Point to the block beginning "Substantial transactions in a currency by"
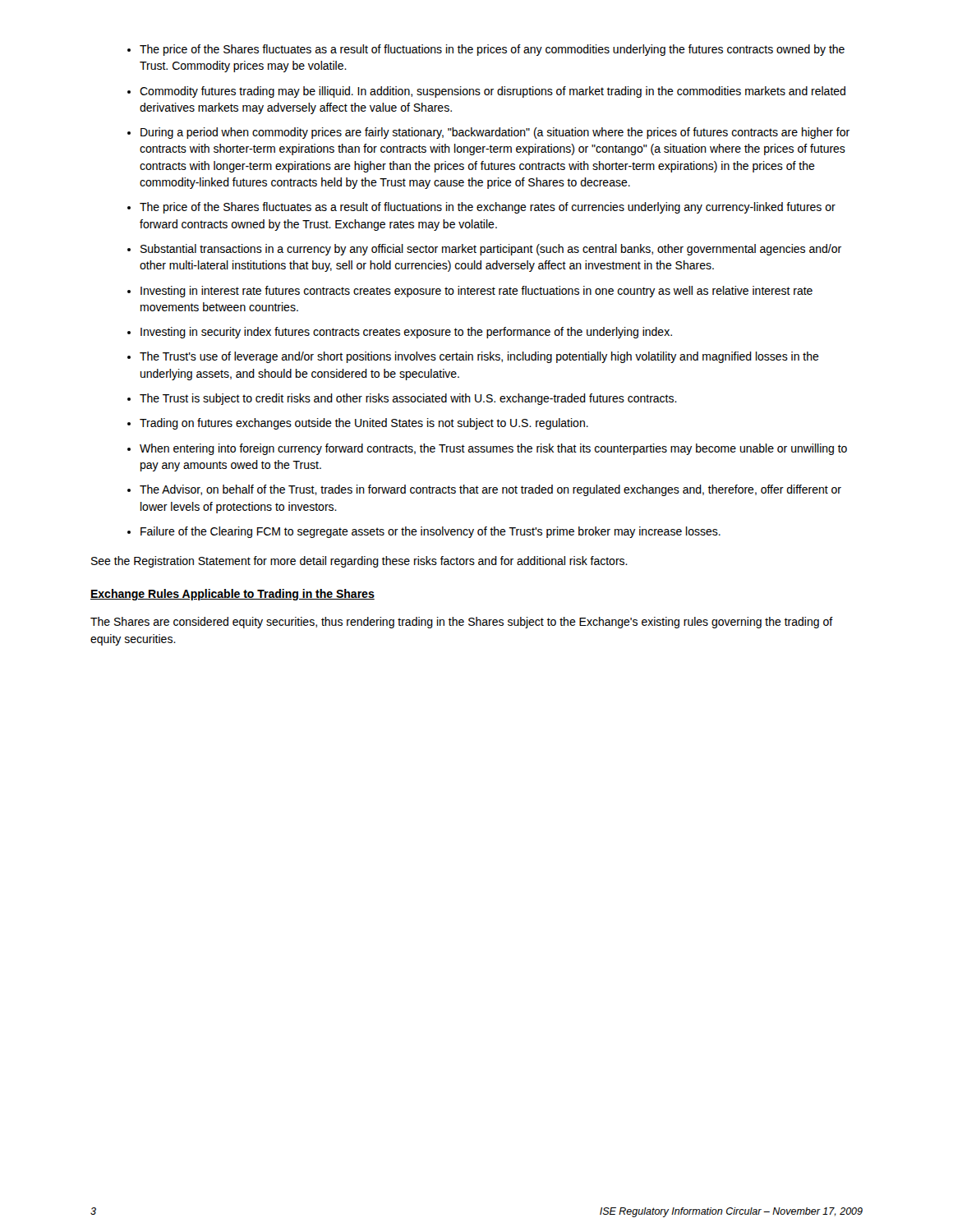 click(491, 257)
